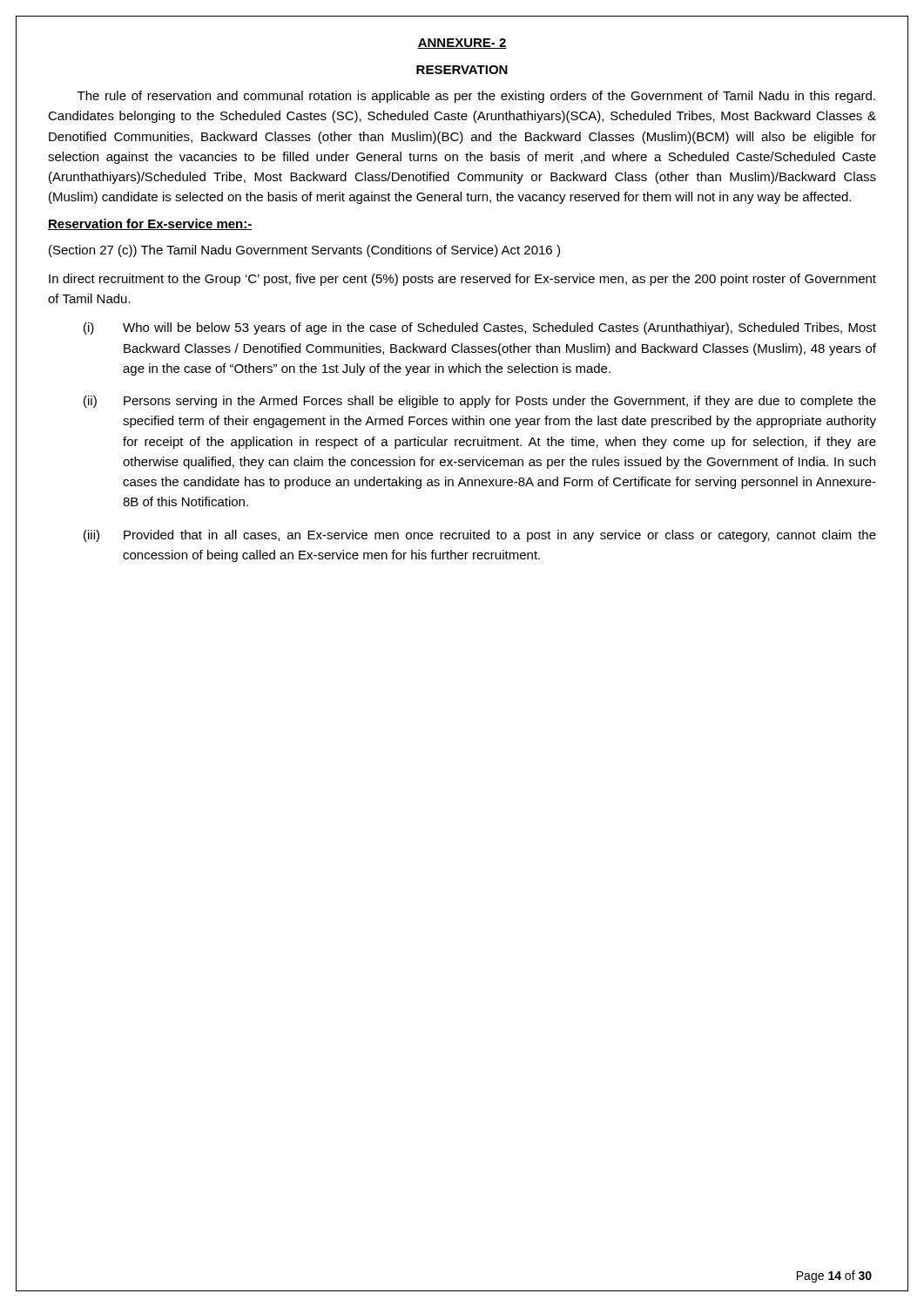Find the region starting "(i) Who will be"
The width and height of the screenshot is (924, 1307).
click(479, 348)
